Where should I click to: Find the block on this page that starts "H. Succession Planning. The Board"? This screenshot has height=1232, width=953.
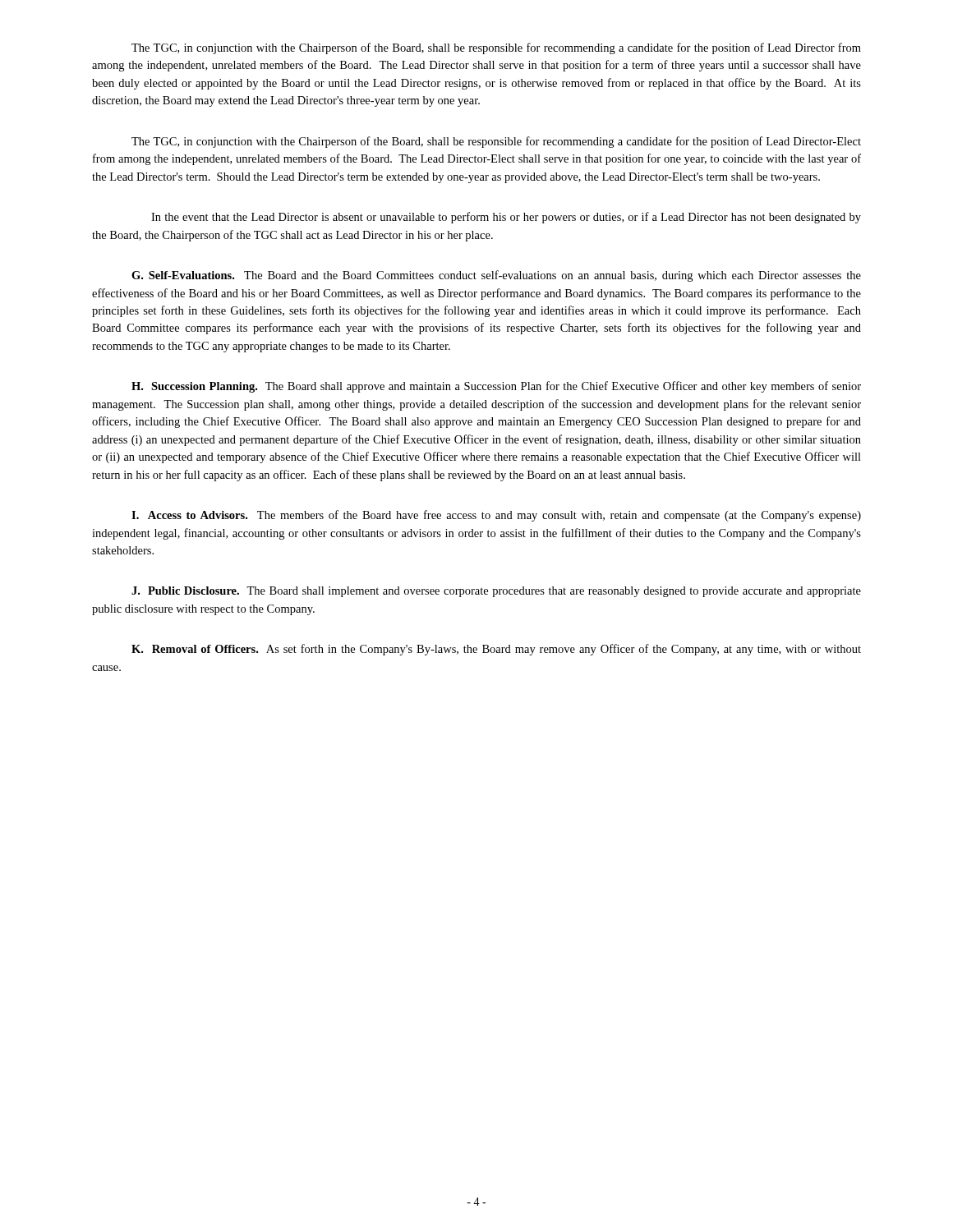[476, 431]
